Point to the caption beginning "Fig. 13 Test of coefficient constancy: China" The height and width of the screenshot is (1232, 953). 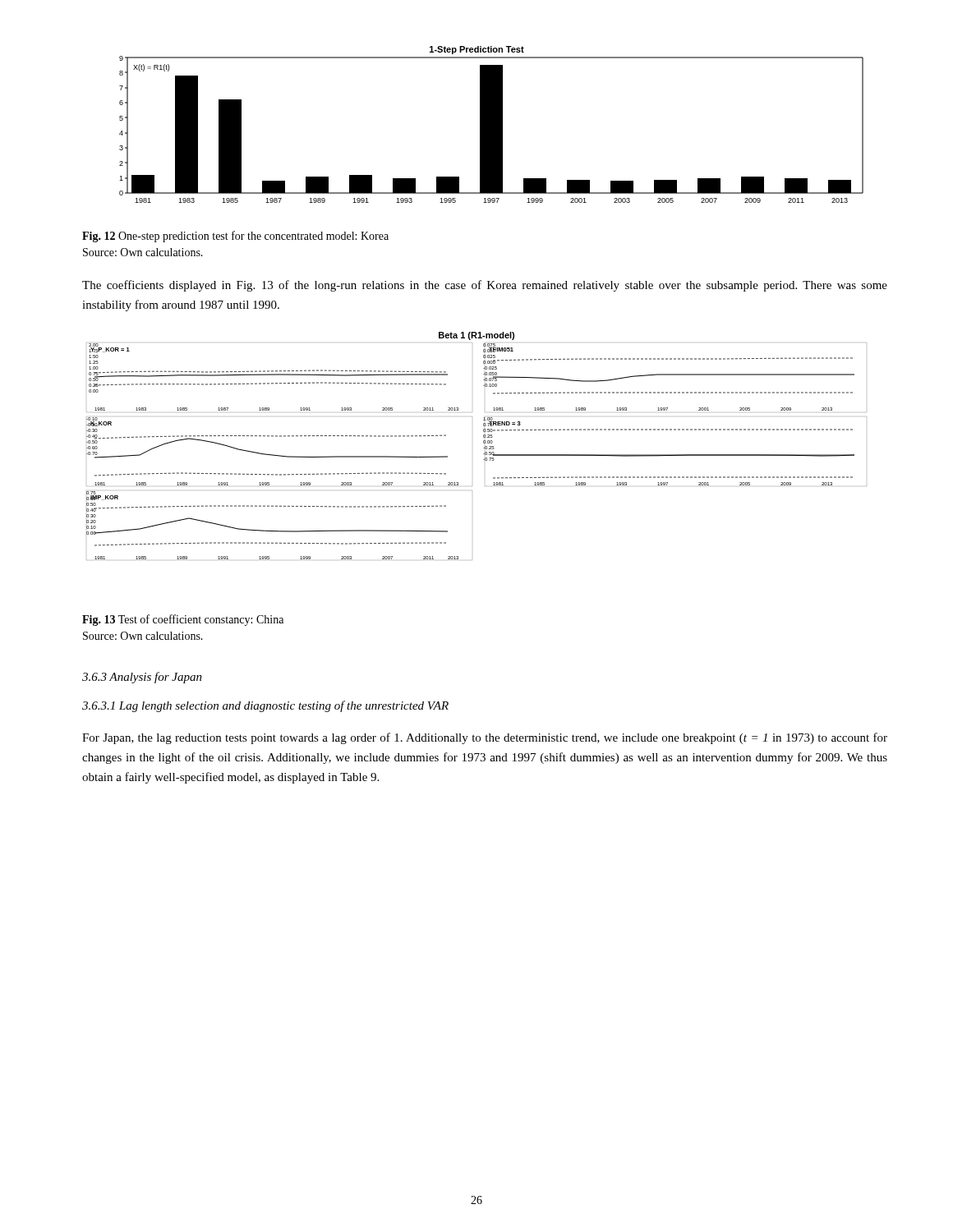pos(183,628)
